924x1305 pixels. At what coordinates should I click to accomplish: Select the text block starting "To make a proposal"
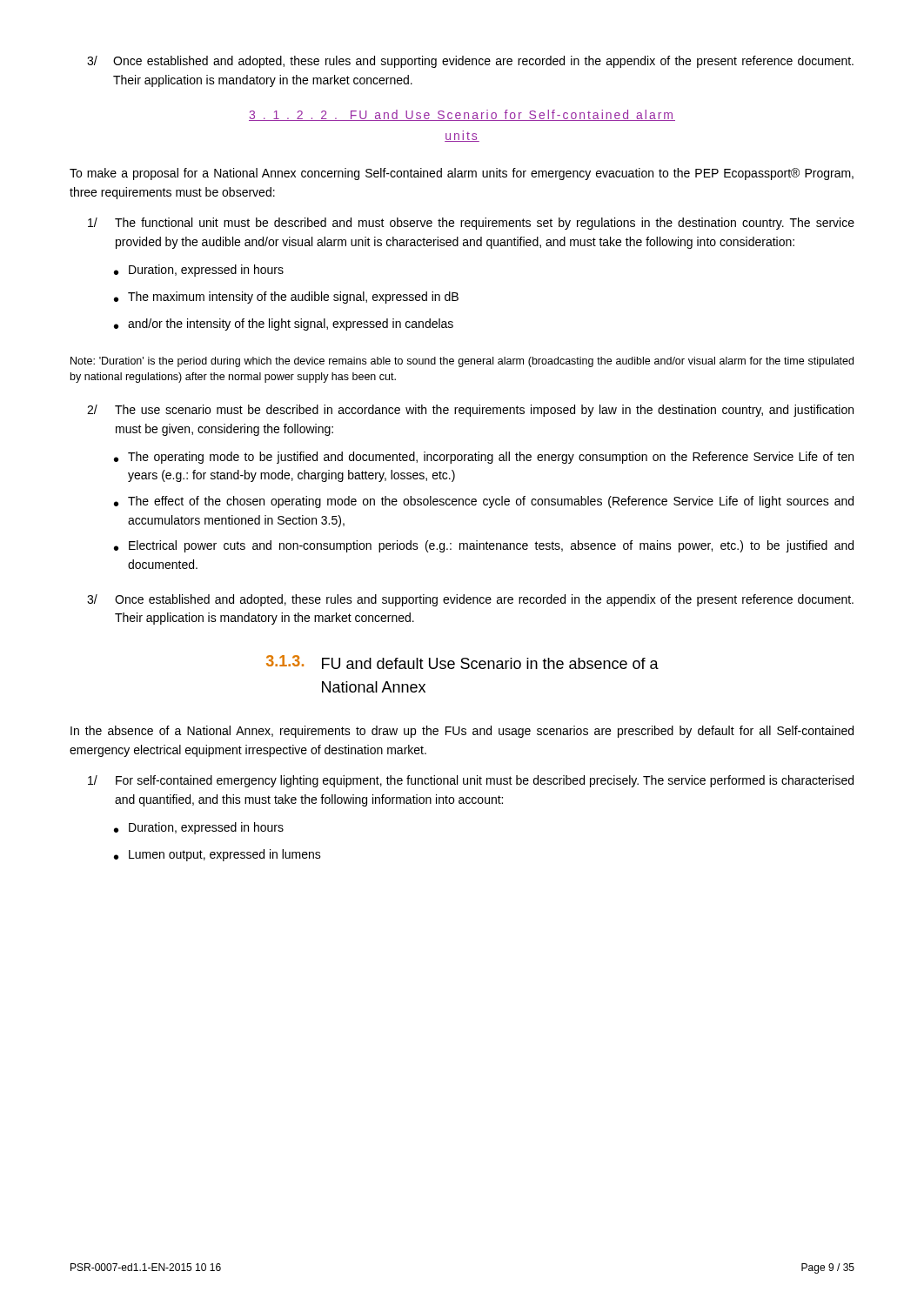click(x=462, y=183)
